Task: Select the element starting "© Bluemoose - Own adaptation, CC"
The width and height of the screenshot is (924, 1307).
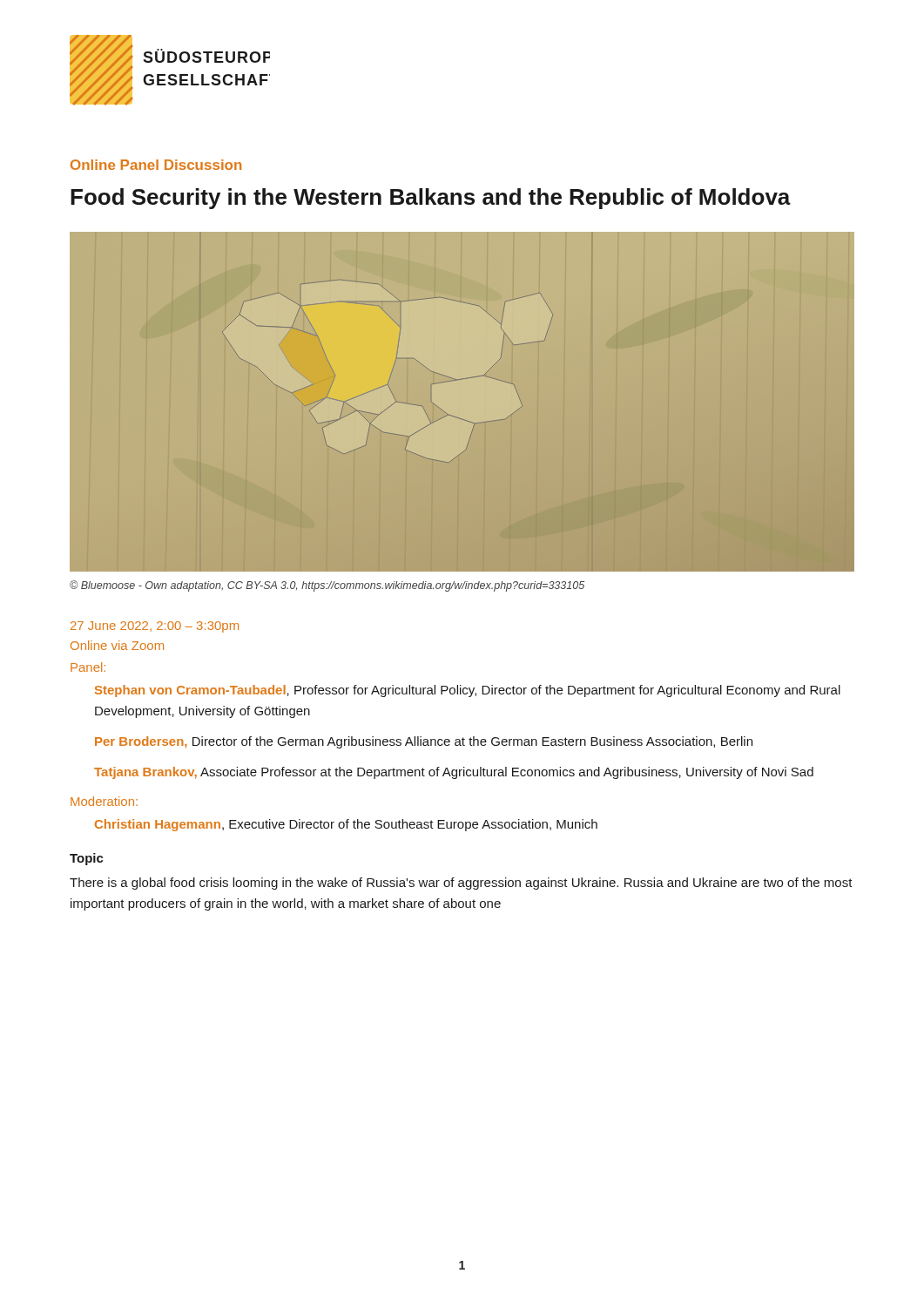Action: pyautogui.click(x=327, y=585)
